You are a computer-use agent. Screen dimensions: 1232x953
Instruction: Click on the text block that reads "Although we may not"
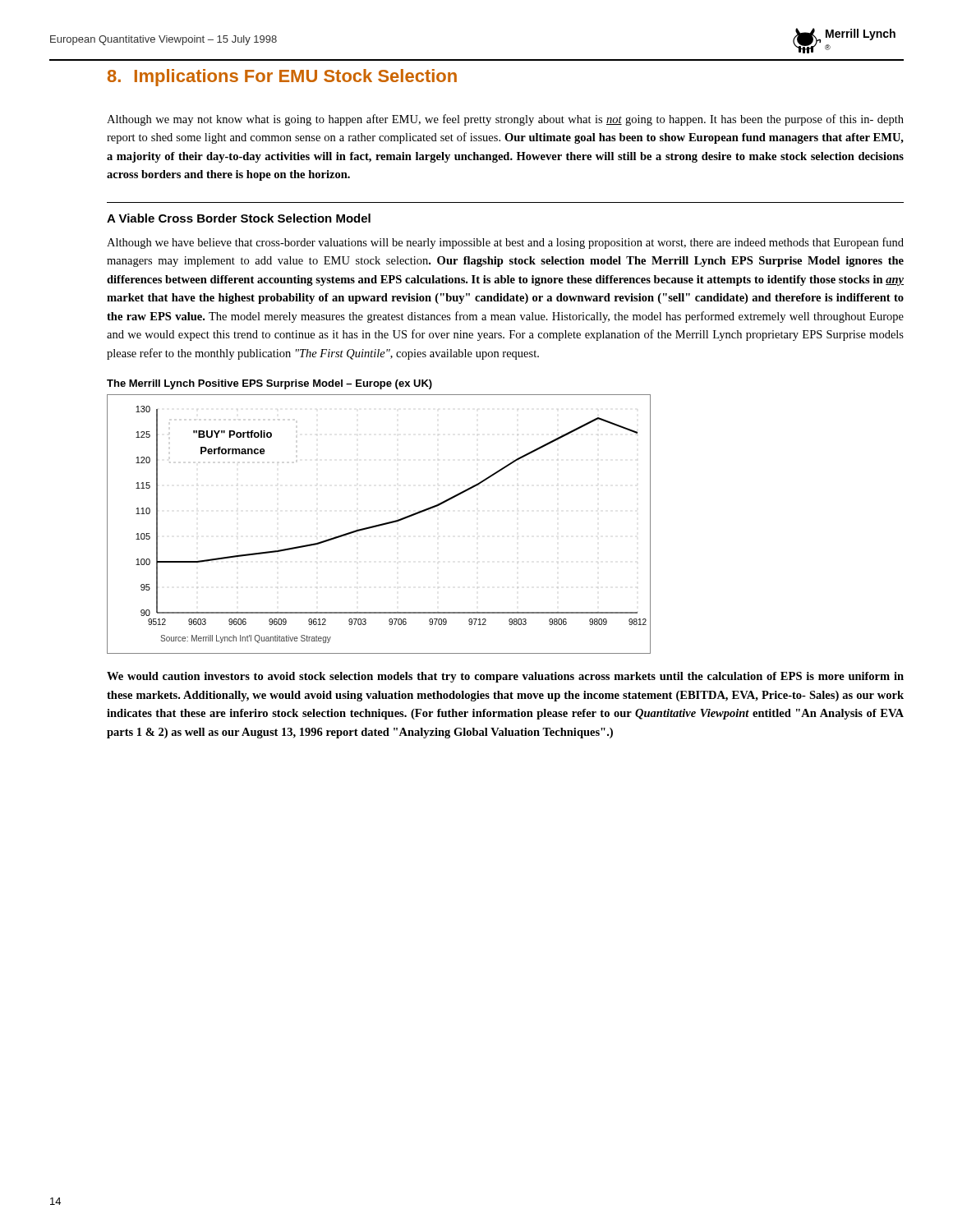tap(505, 147)
